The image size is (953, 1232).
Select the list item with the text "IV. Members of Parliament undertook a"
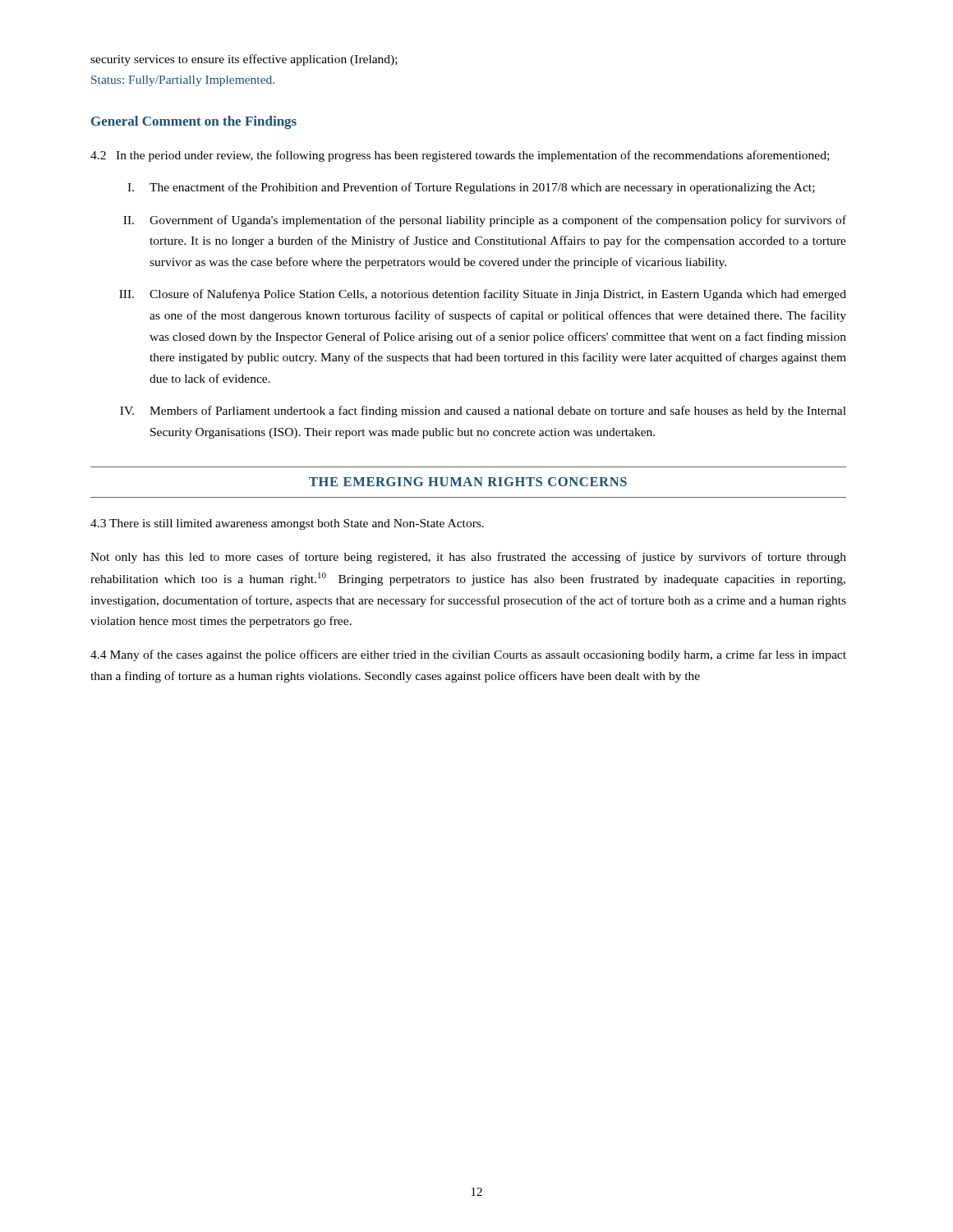click(x=468, y=421)
